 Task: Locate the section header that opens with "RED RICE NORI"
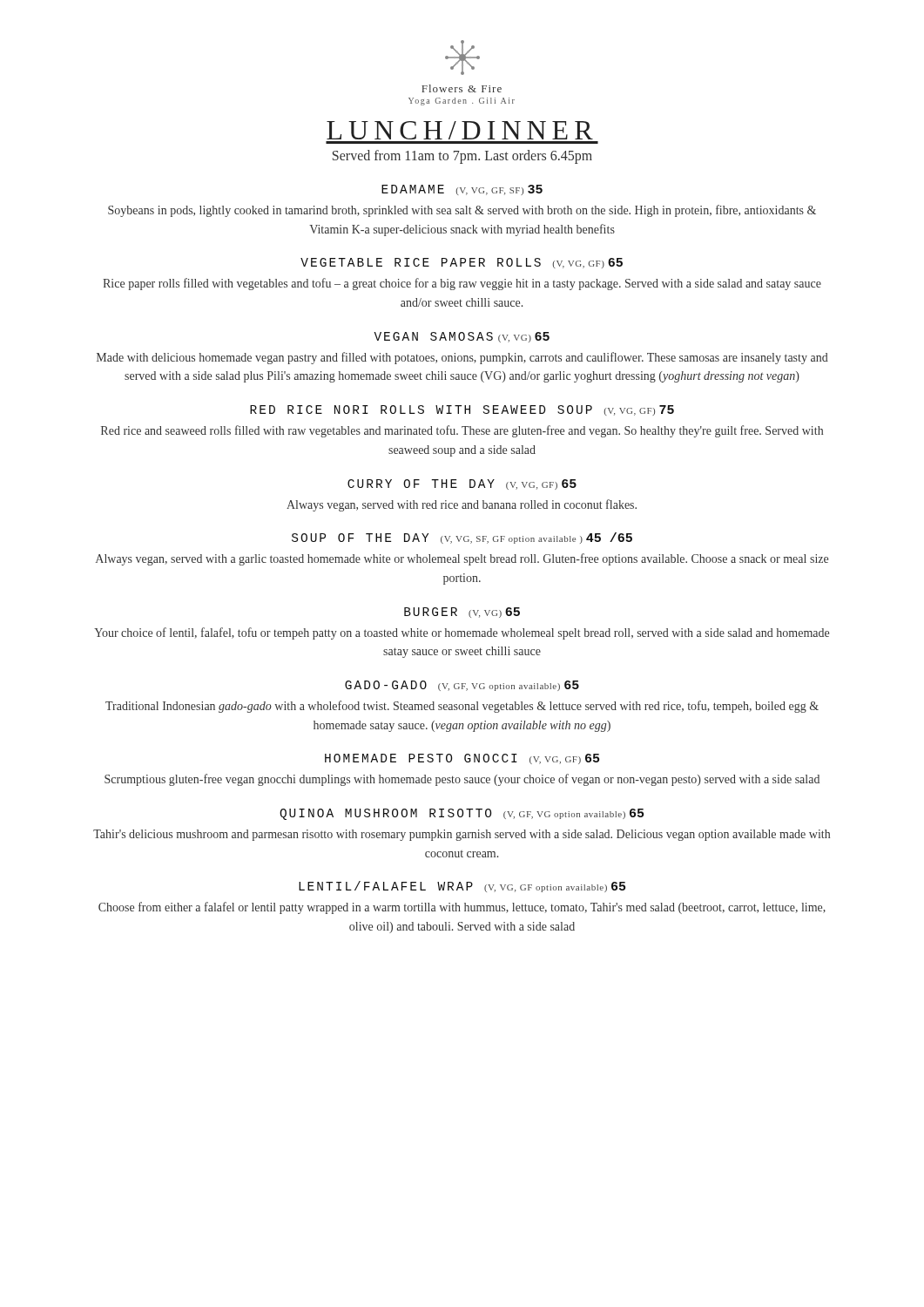click(462, 411)
